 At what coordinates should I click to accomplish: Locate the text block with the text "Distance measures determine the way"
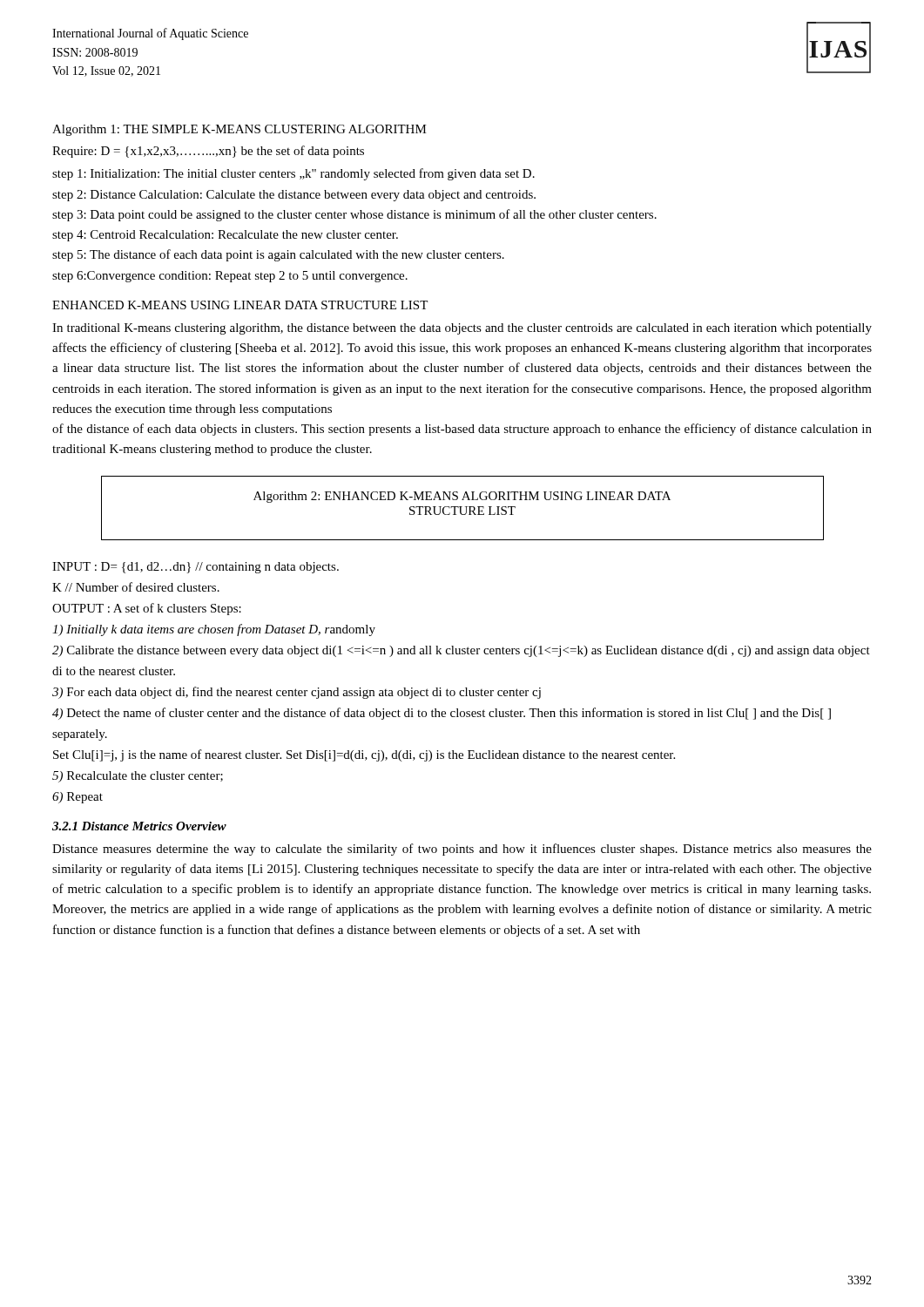click(462, 889)
